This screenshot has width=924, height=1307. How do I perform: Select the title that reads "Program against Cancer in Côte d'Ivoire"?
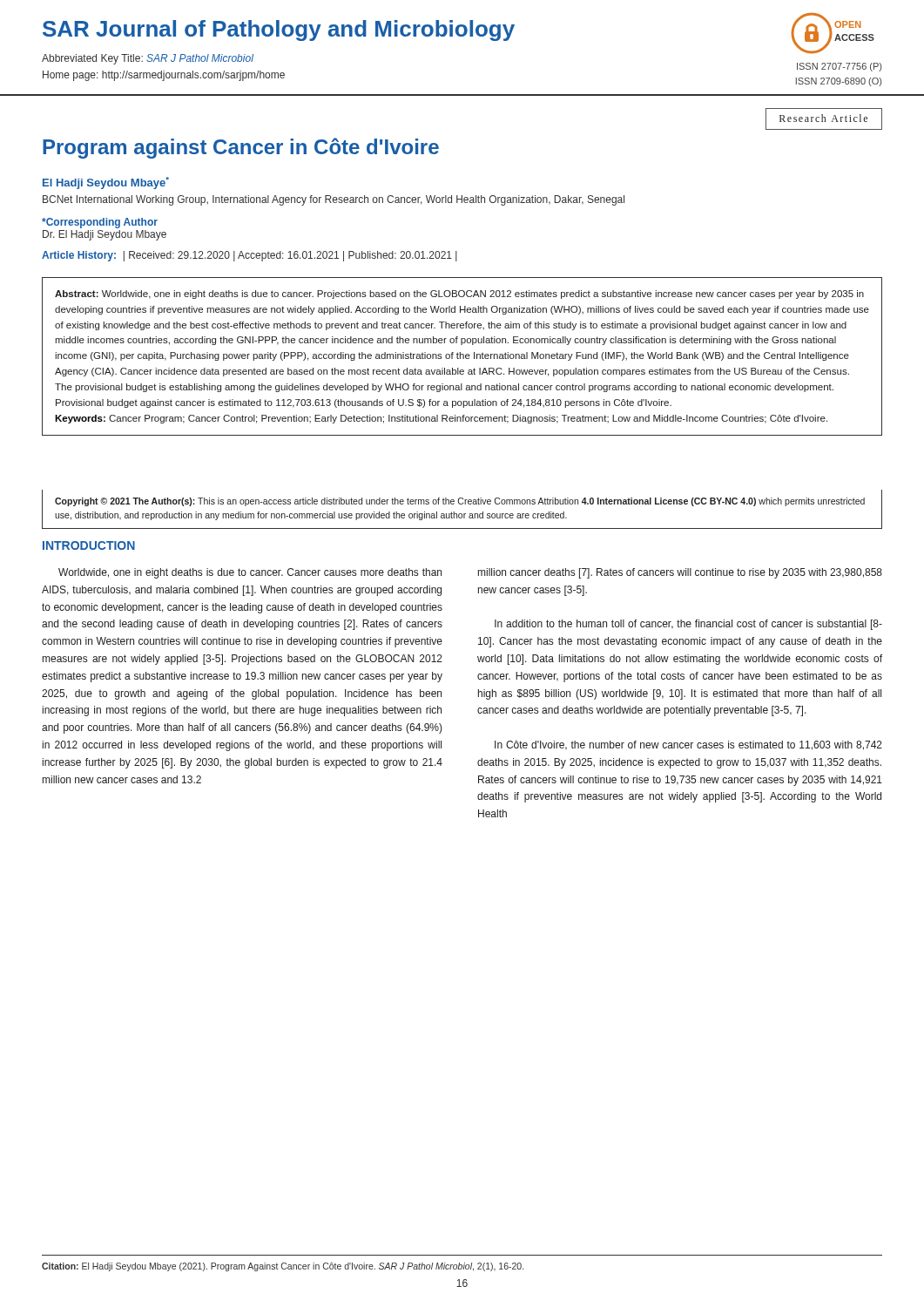point(241,147)
